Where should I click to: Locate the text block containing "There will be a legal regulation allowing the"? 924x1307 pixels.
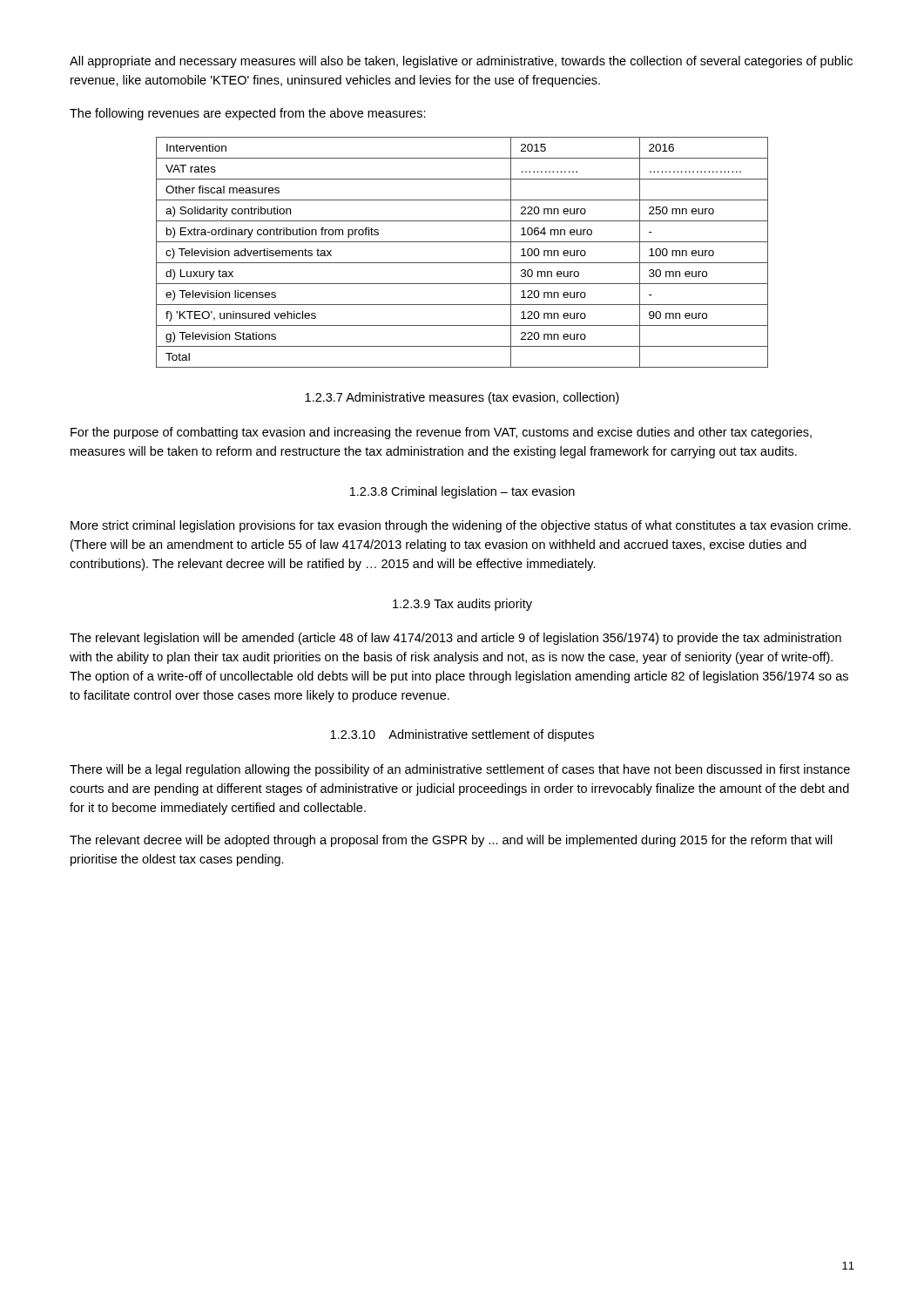click(460, 788)
